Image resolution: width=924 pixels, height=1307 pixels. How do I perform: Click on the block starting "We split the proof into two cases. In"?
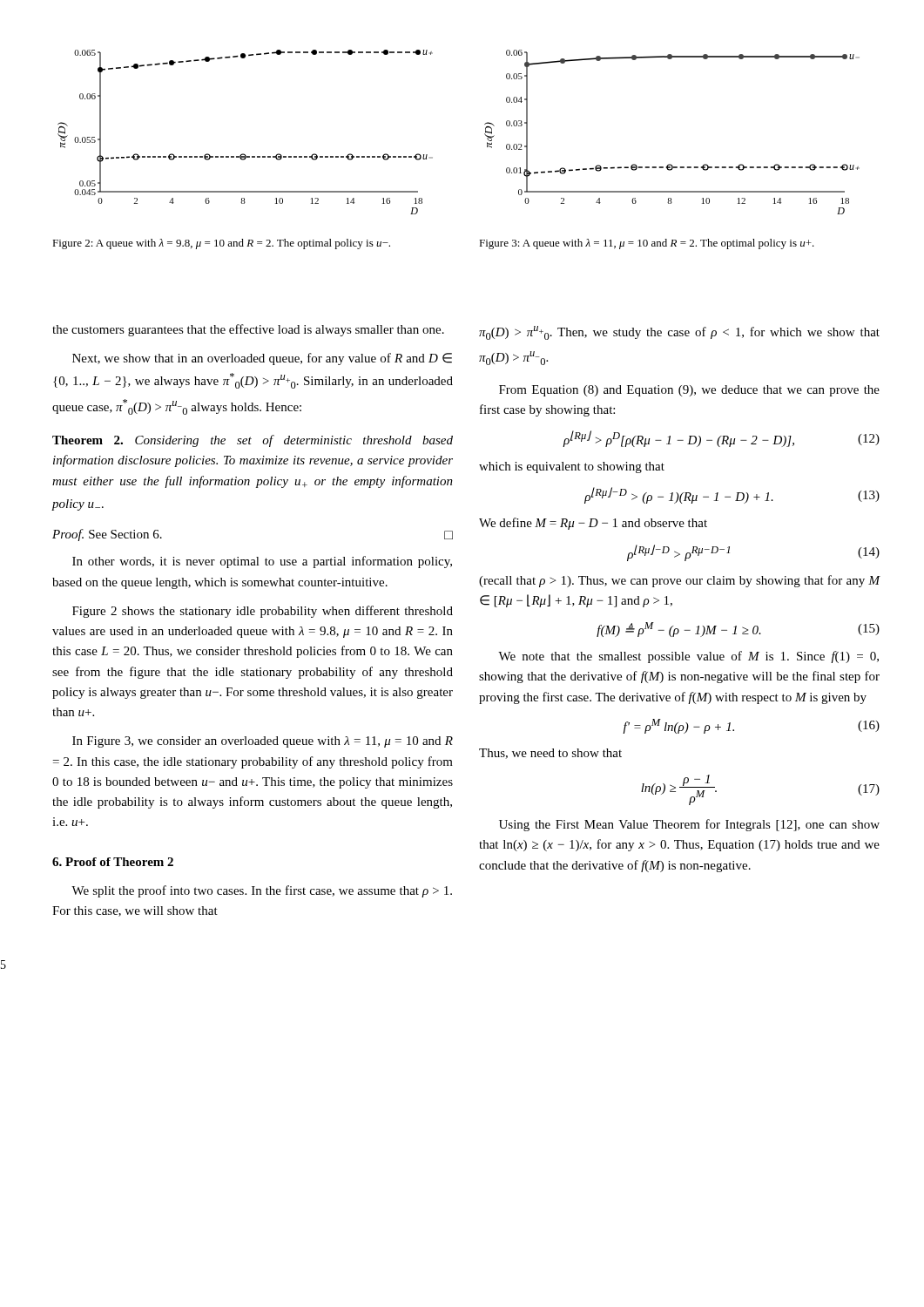click(x=253, y=901)
